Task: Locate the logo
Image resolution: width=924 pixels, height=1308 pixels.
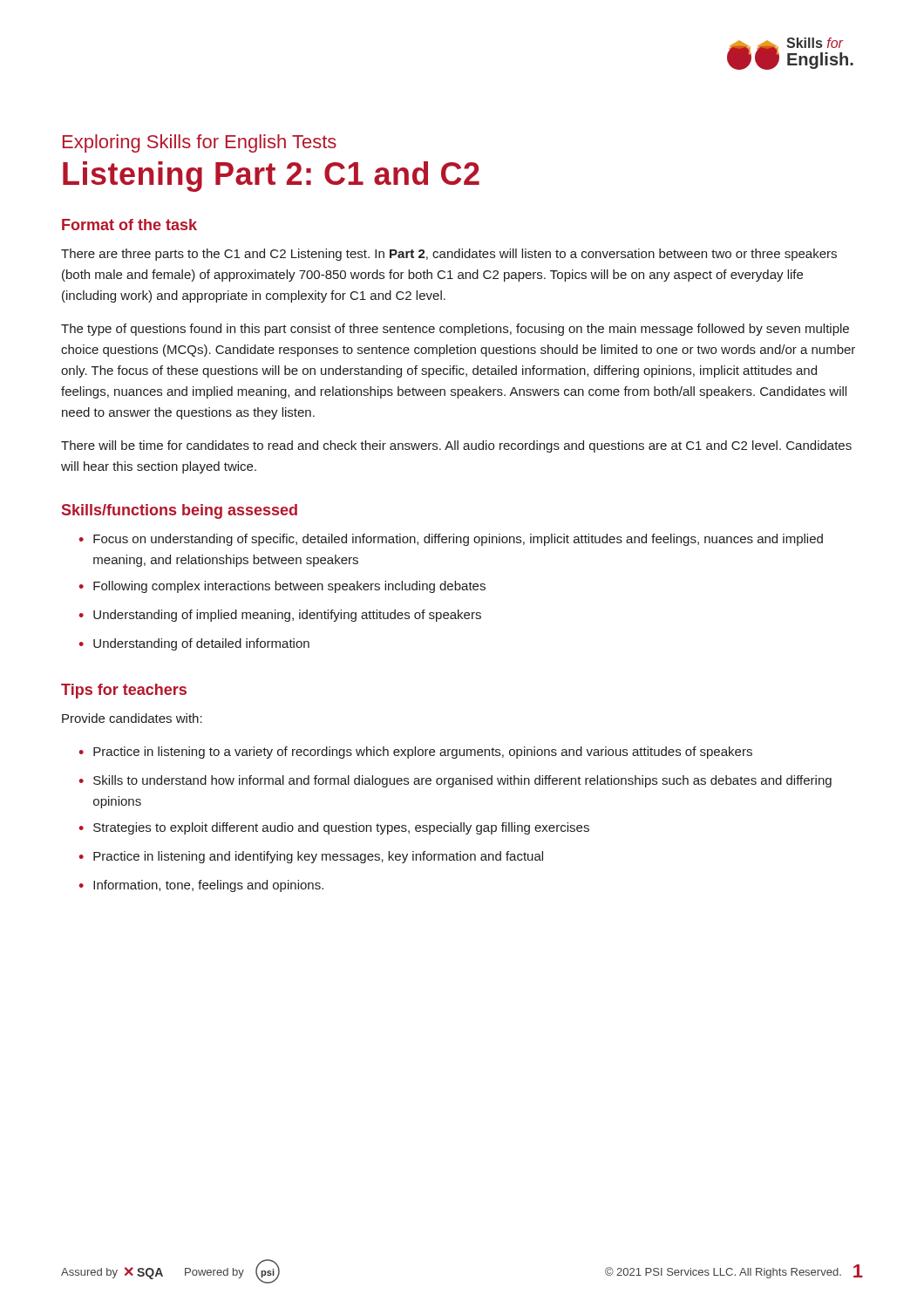Action: [x=793, y=54]
